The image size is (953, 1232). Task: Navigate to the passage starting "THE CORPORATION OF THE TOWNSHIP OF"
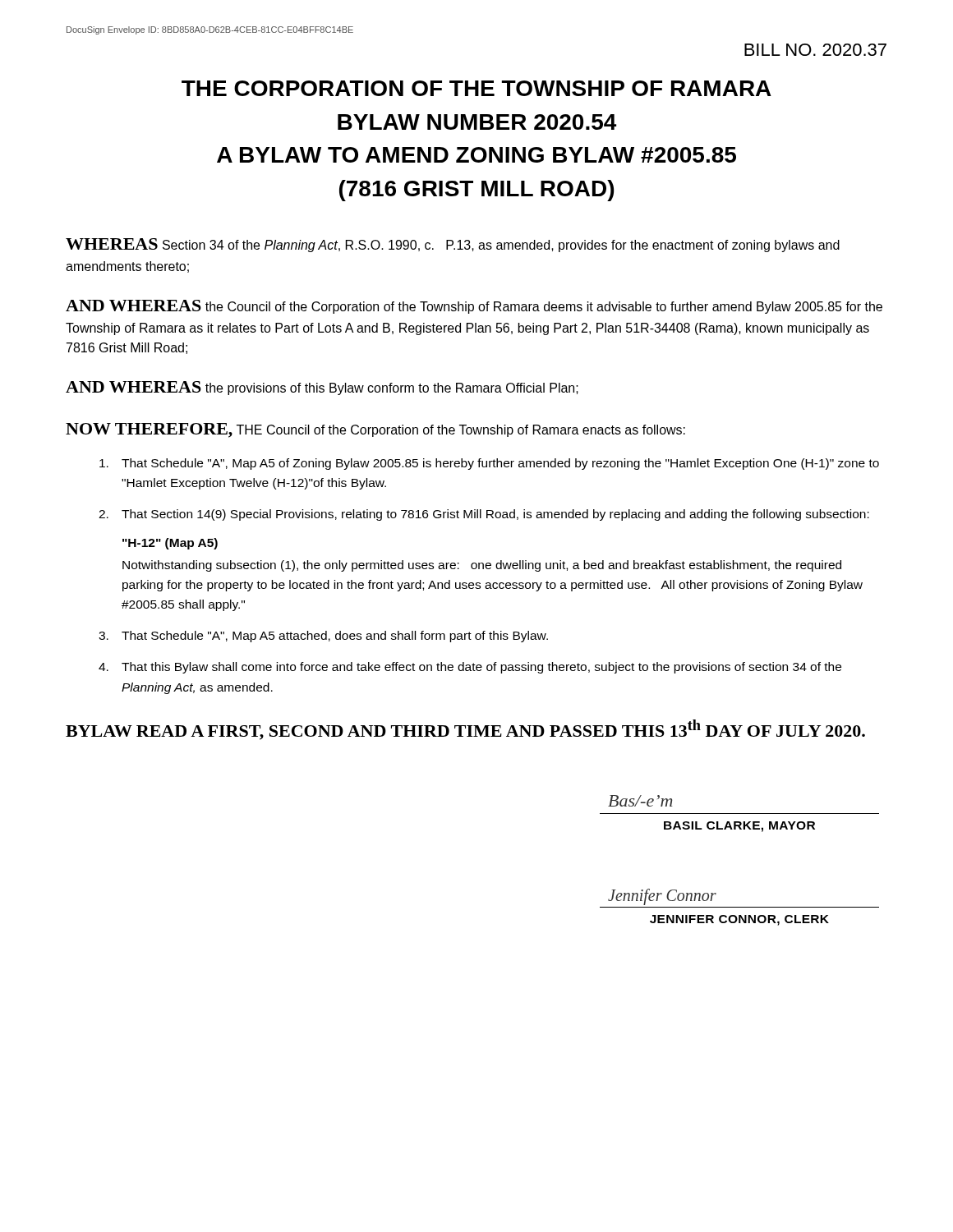click(x=476, y=138)
